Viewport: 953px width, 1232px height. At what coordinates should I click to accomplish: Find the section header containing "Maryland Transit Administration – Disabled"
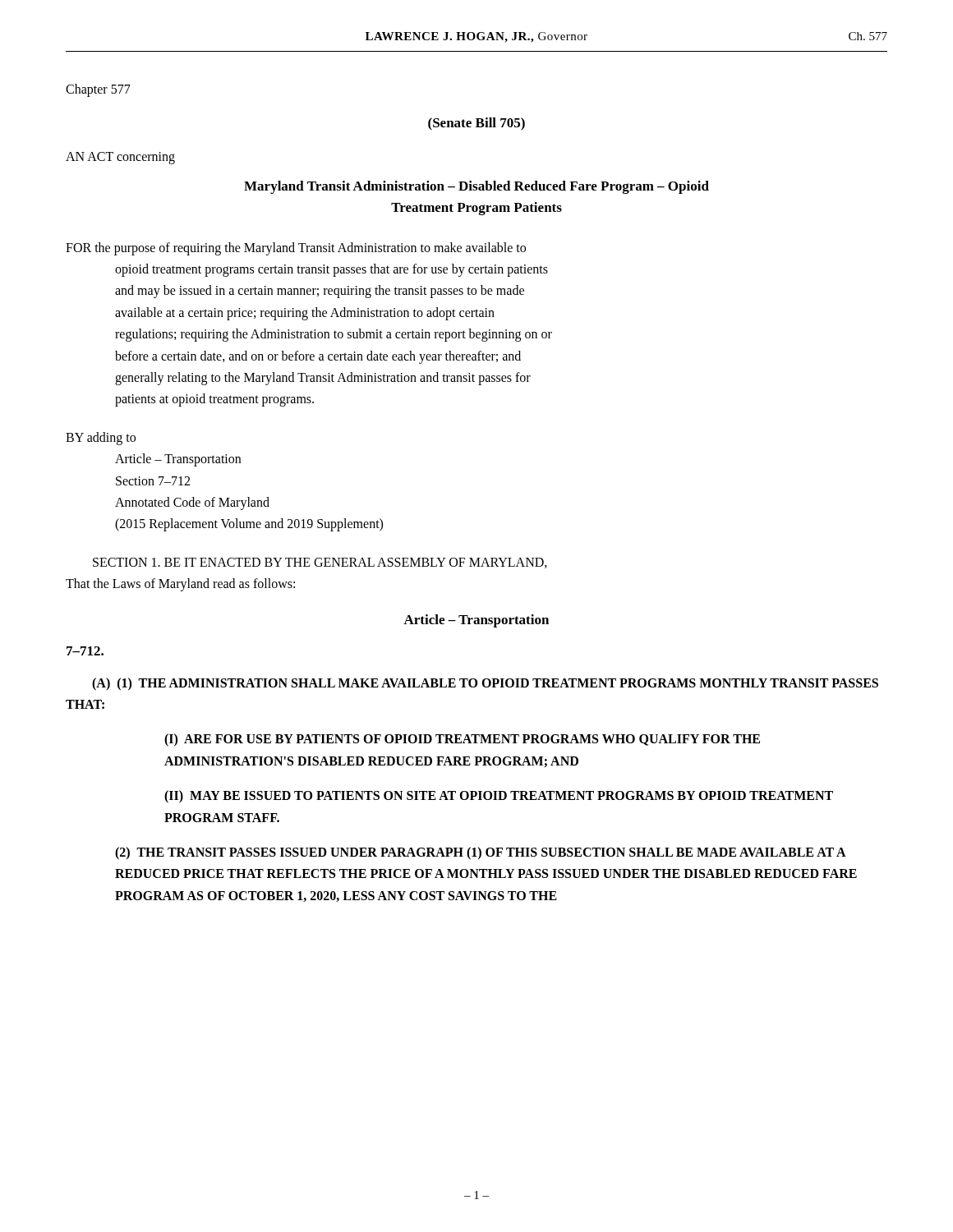476,197
